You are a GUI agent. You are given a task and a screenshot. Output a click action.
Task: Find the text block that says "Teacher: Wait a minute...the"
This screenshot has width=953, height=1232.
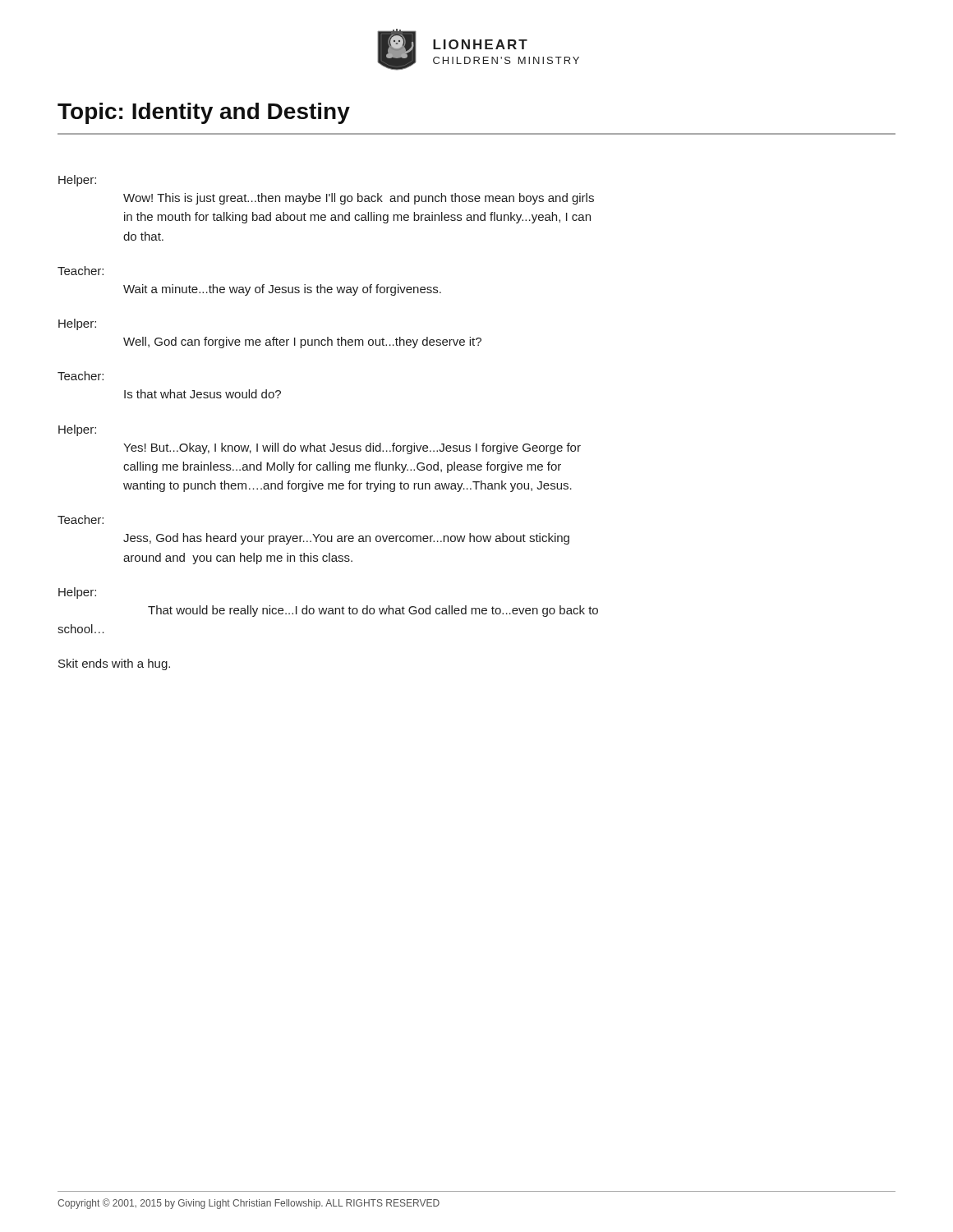click(81, 271)
